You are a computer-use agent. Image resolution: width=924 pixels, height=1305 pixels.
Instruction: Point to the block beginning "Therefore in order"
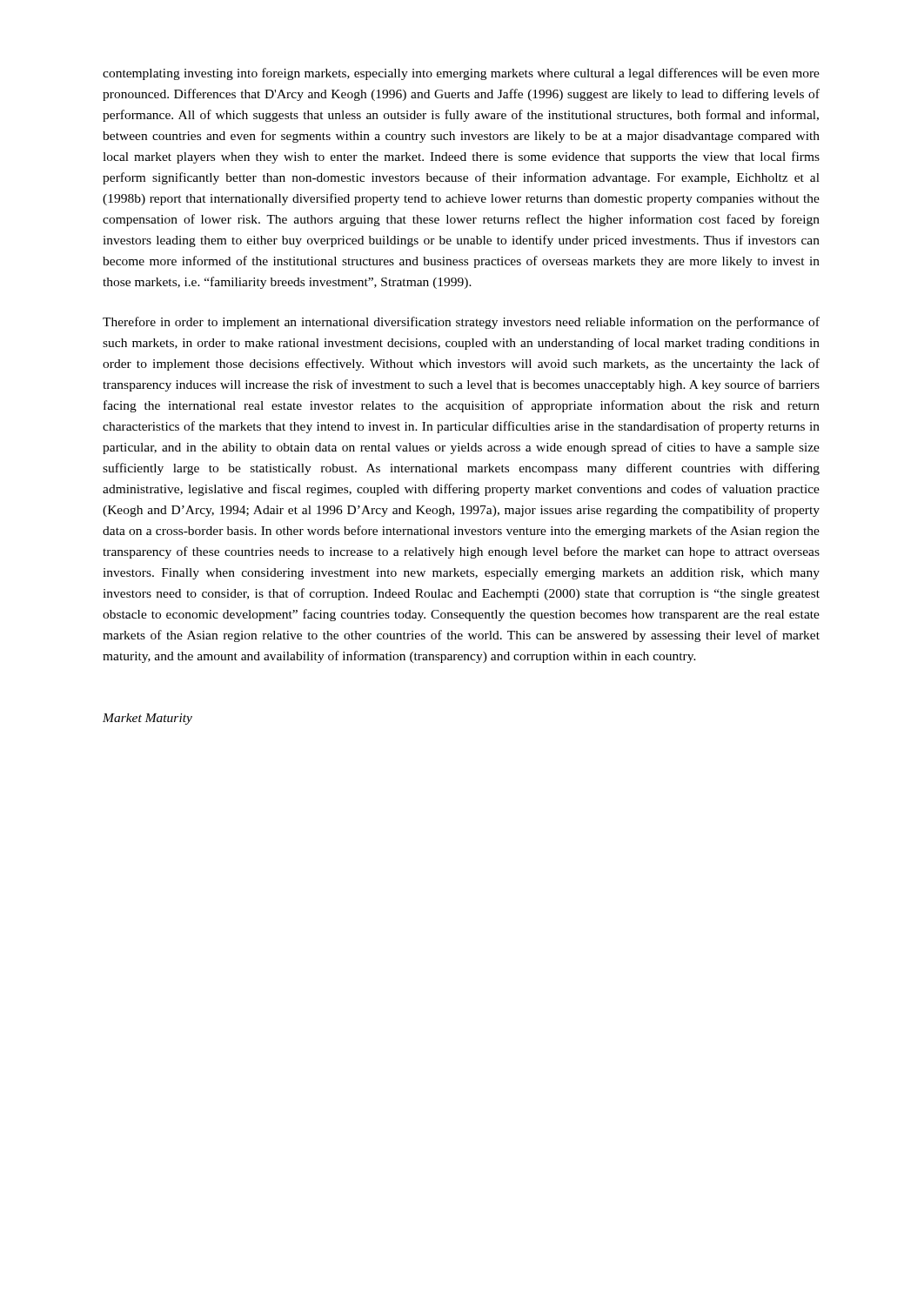pyautogui.click(x=461, y=489)
